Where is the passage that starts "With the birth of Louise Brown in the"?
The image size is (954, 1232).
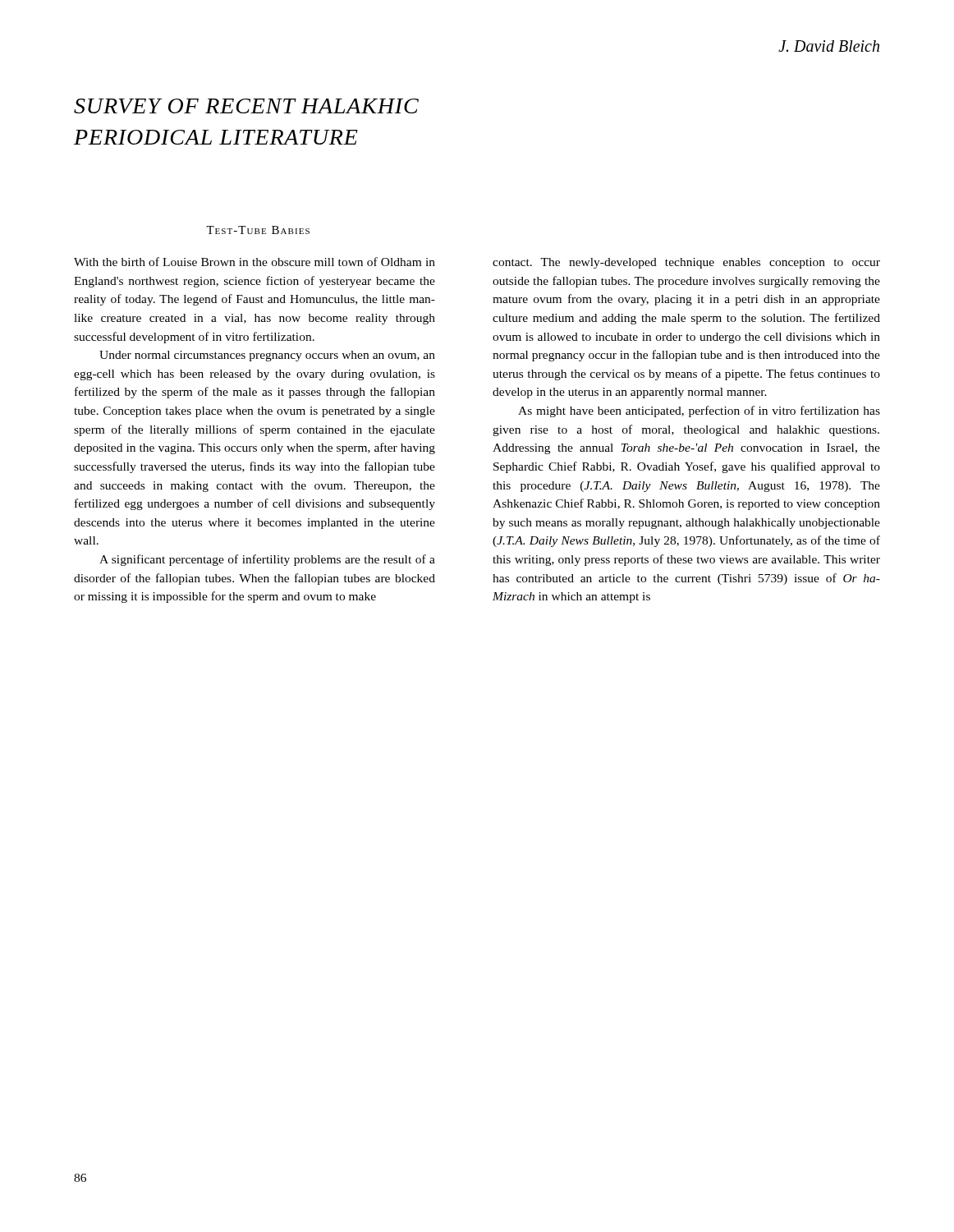[x=255, y=429]
